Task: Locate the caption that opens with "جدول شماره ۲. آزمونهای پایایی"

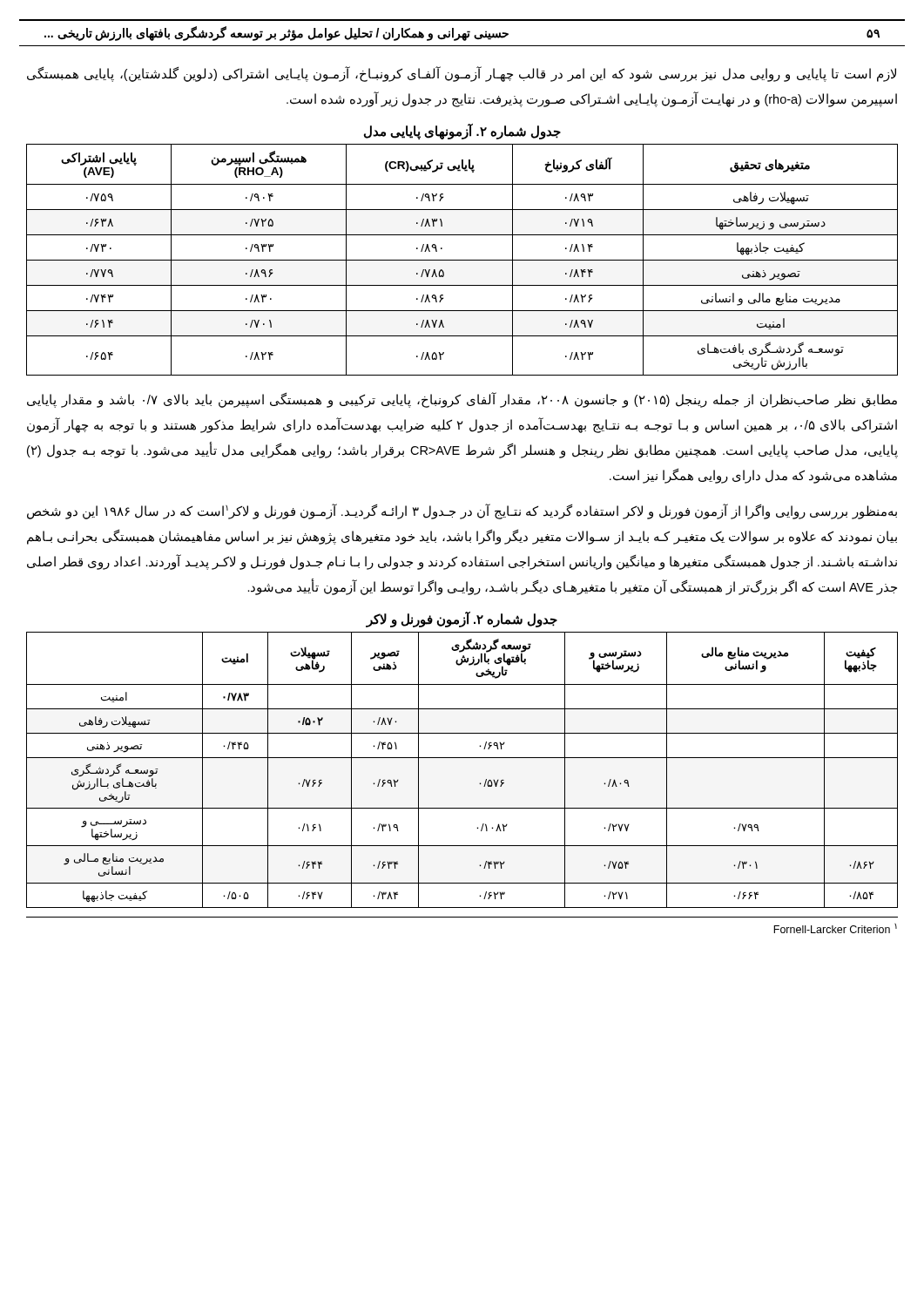Action: pyautogui.click(x=462, y=132)
